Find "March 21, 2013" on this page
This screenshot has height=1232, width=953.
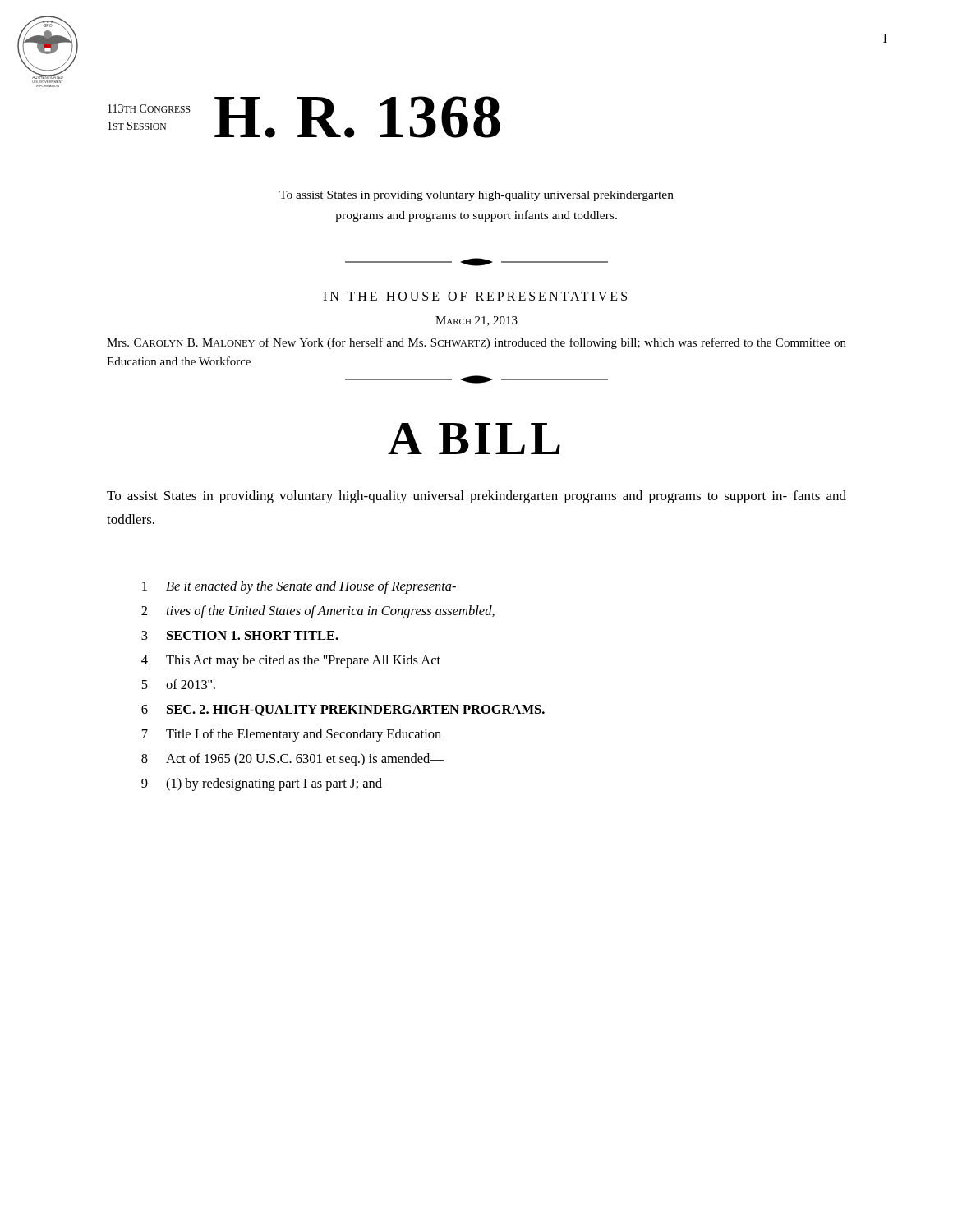[476, 320]
